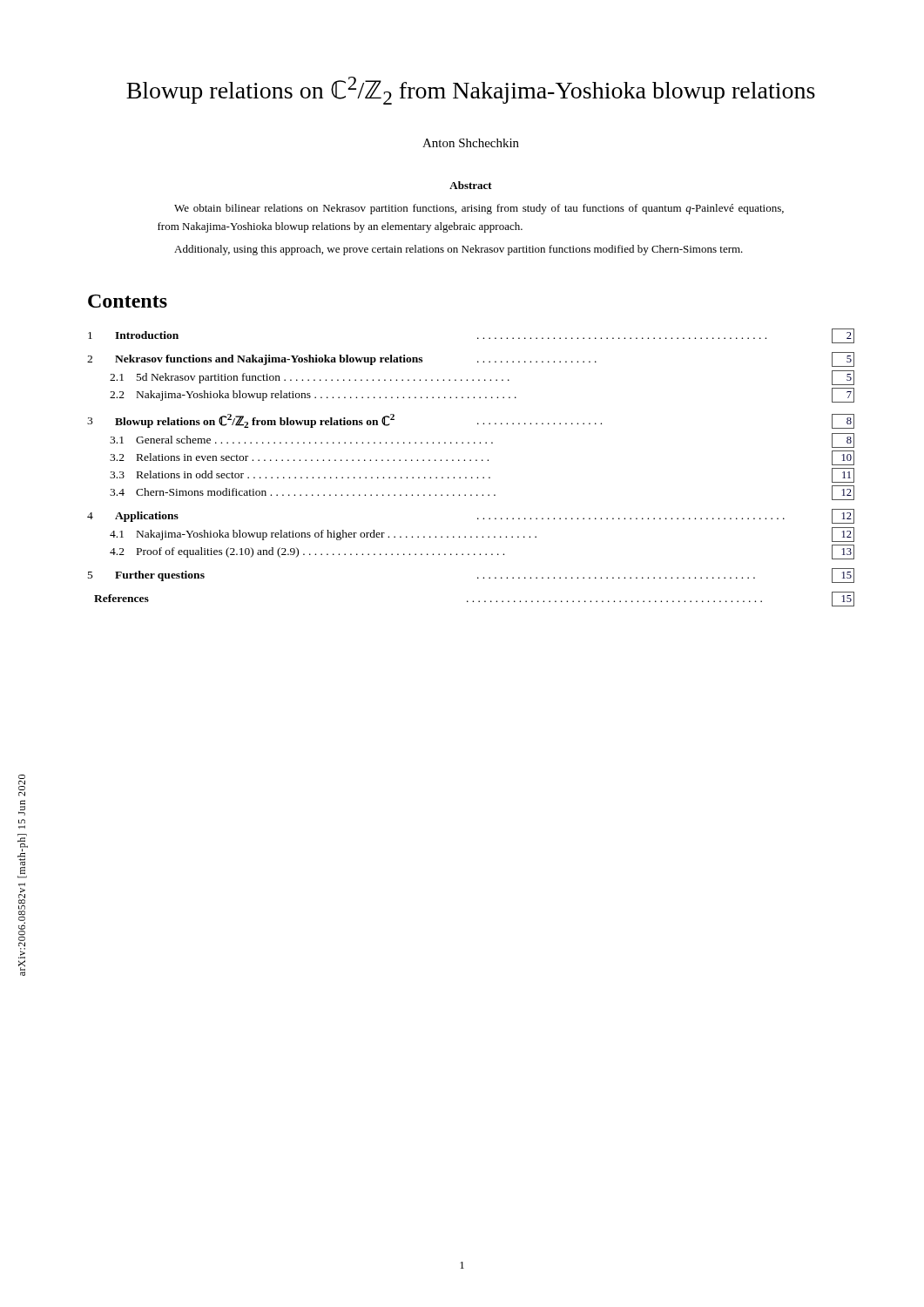Find the block starting "4 Applications . ."
The image size is (924, 1307).
tap(471, 516)
